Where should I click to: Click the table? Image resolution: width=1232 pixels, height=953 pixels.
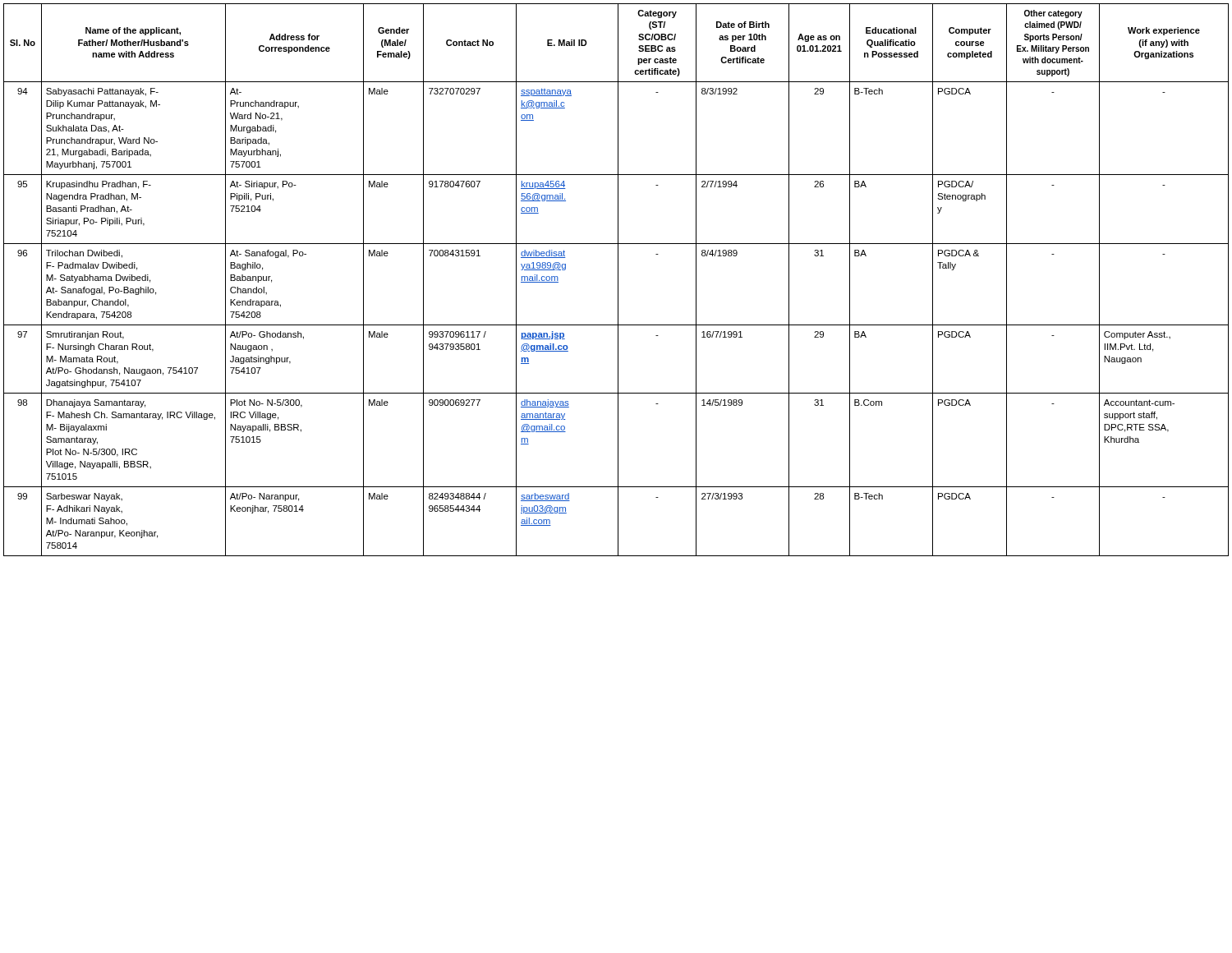click(616, 280)
